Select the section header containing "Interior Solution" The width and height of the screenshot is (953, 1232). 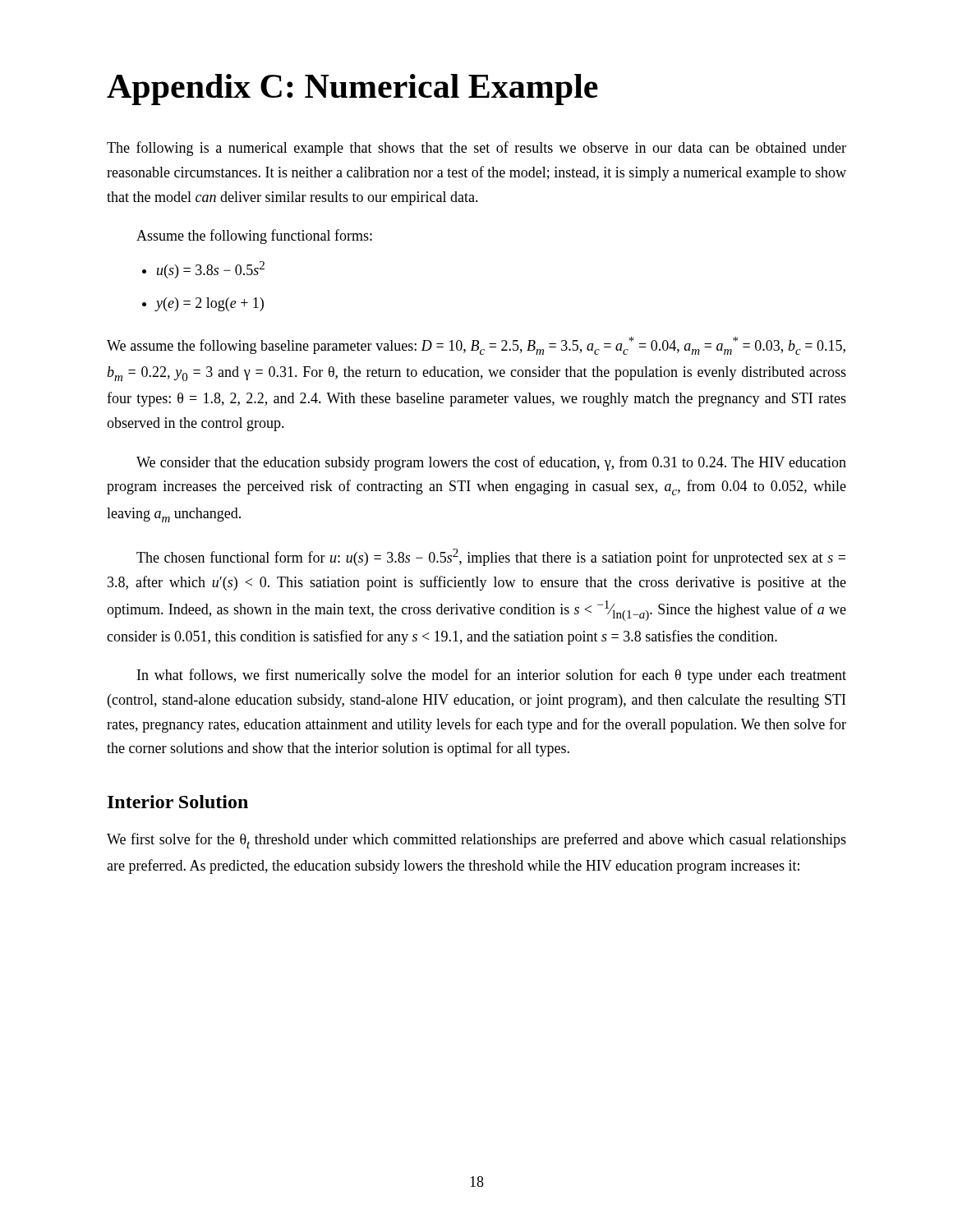[178, 802]
